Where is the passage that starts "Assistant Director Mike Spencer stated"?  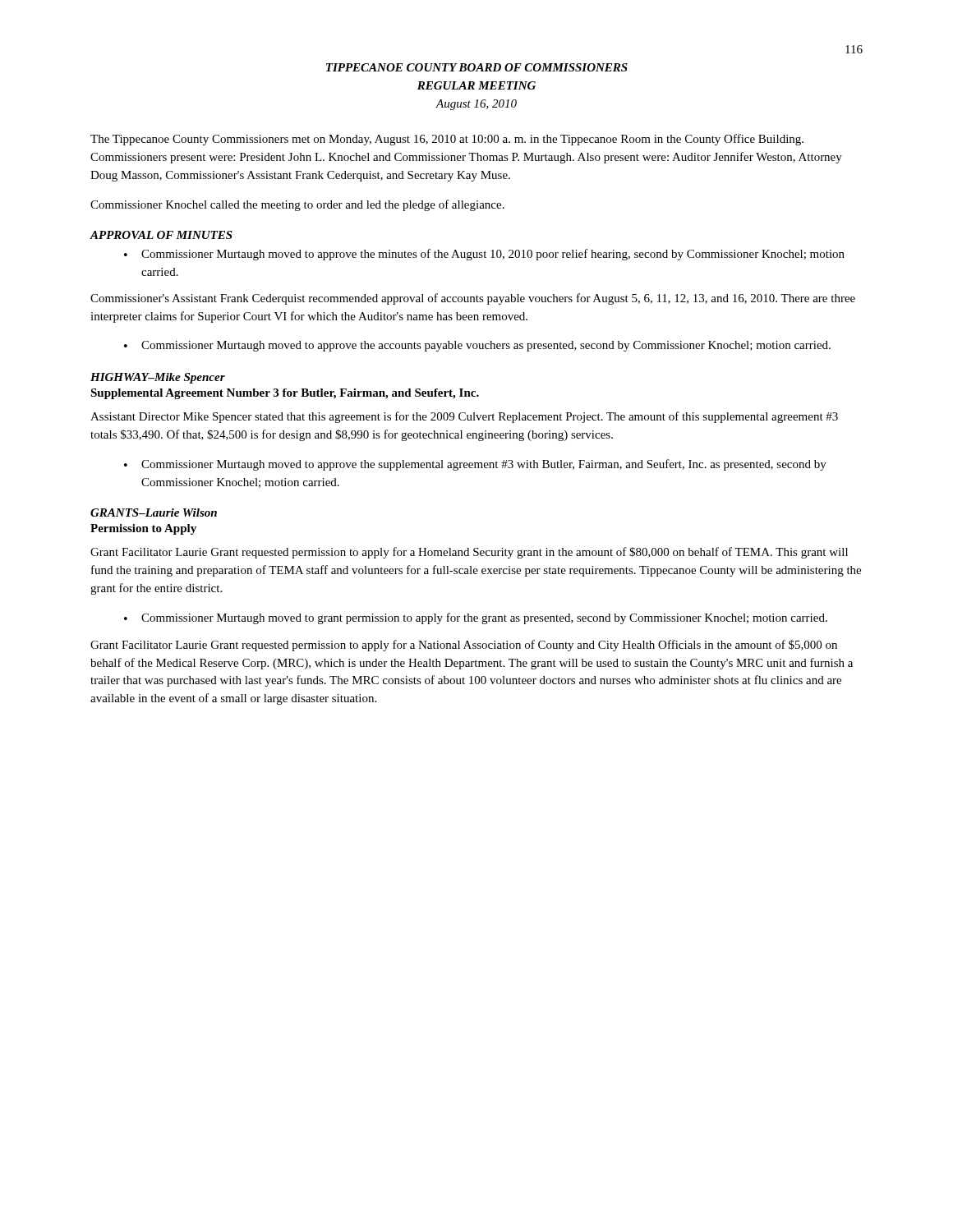coord(464,426)
